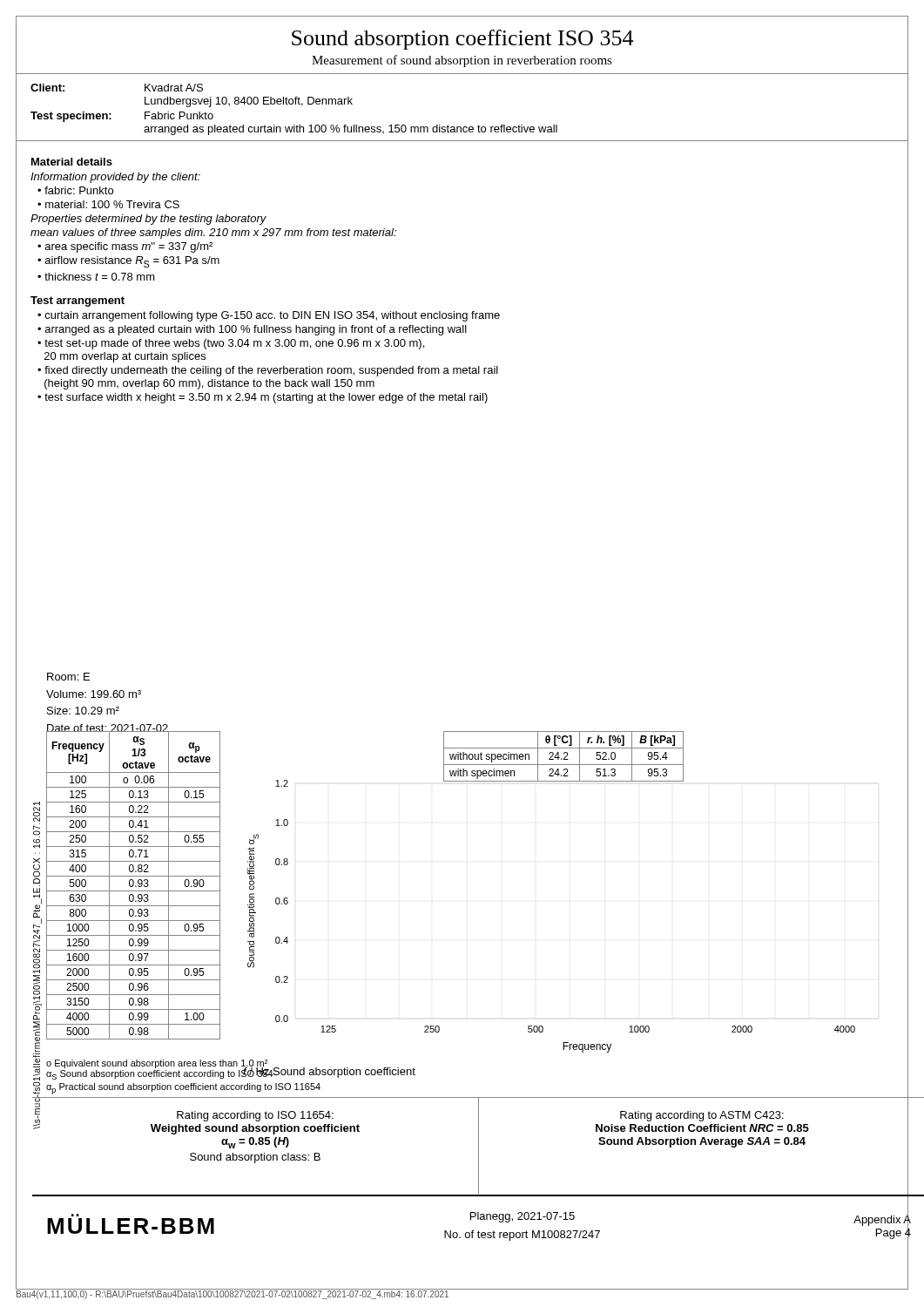This screenshot has height=1307, width=924.
Task: Select the block starting "mean values of three"
Action: click(x=214, y=232)
